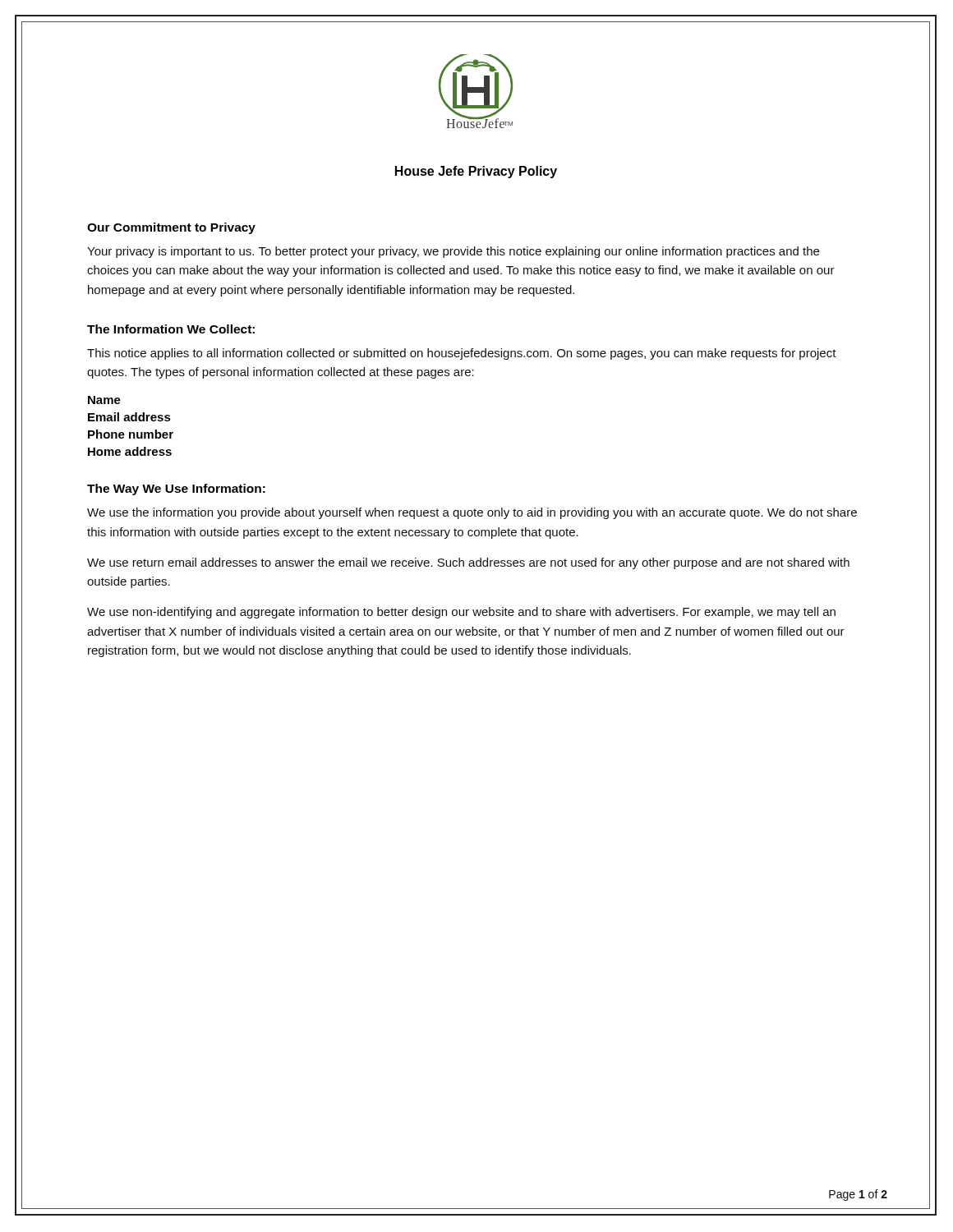Select the section header with the text "Our Commitment to Privacy"
The image size is (953, 1232).
pyautogui.click(x=171, y=227)
